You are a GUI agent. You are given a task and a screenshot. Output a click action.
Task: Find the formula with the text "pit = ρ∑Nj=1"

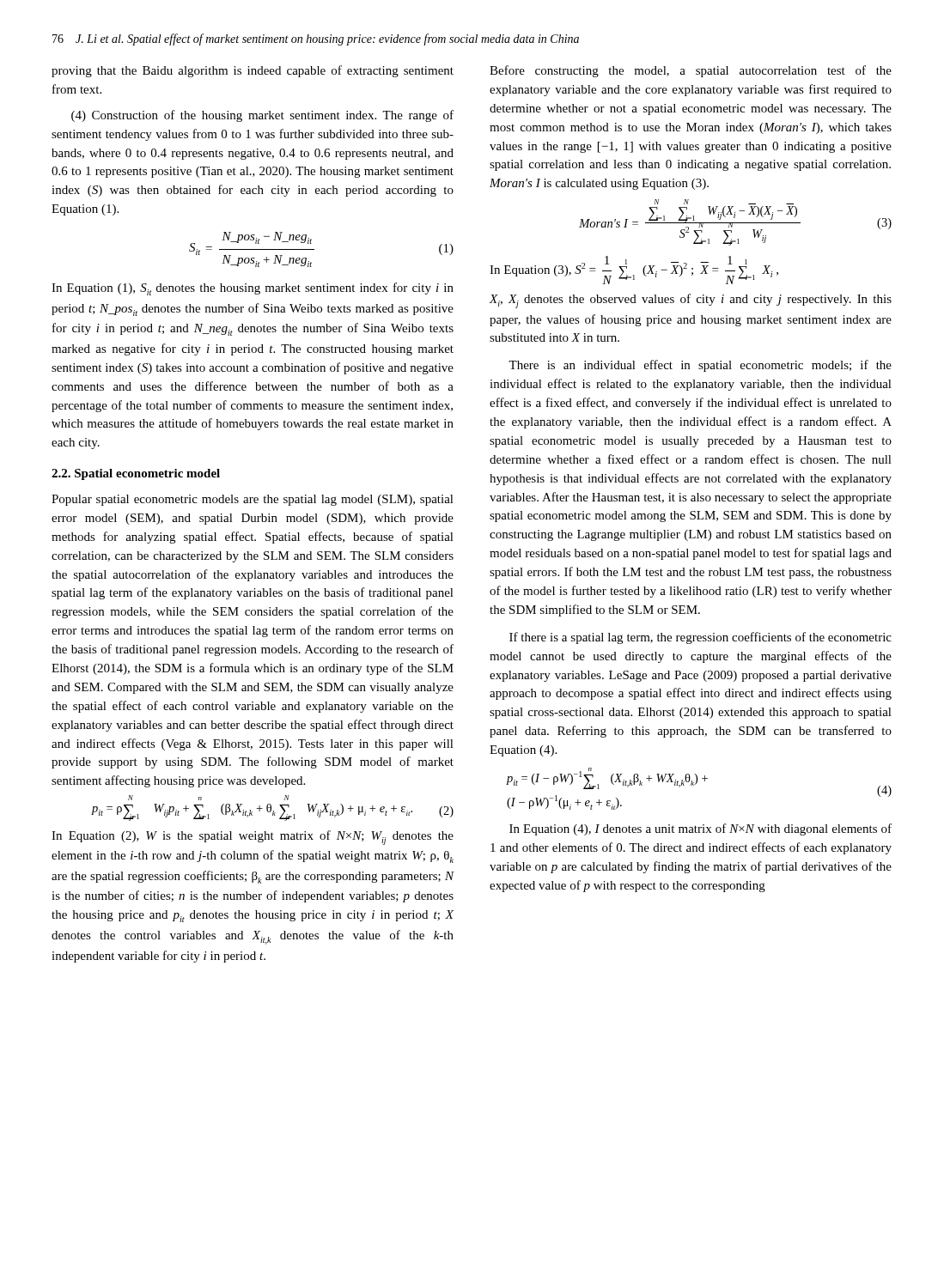tap(253, 810)
